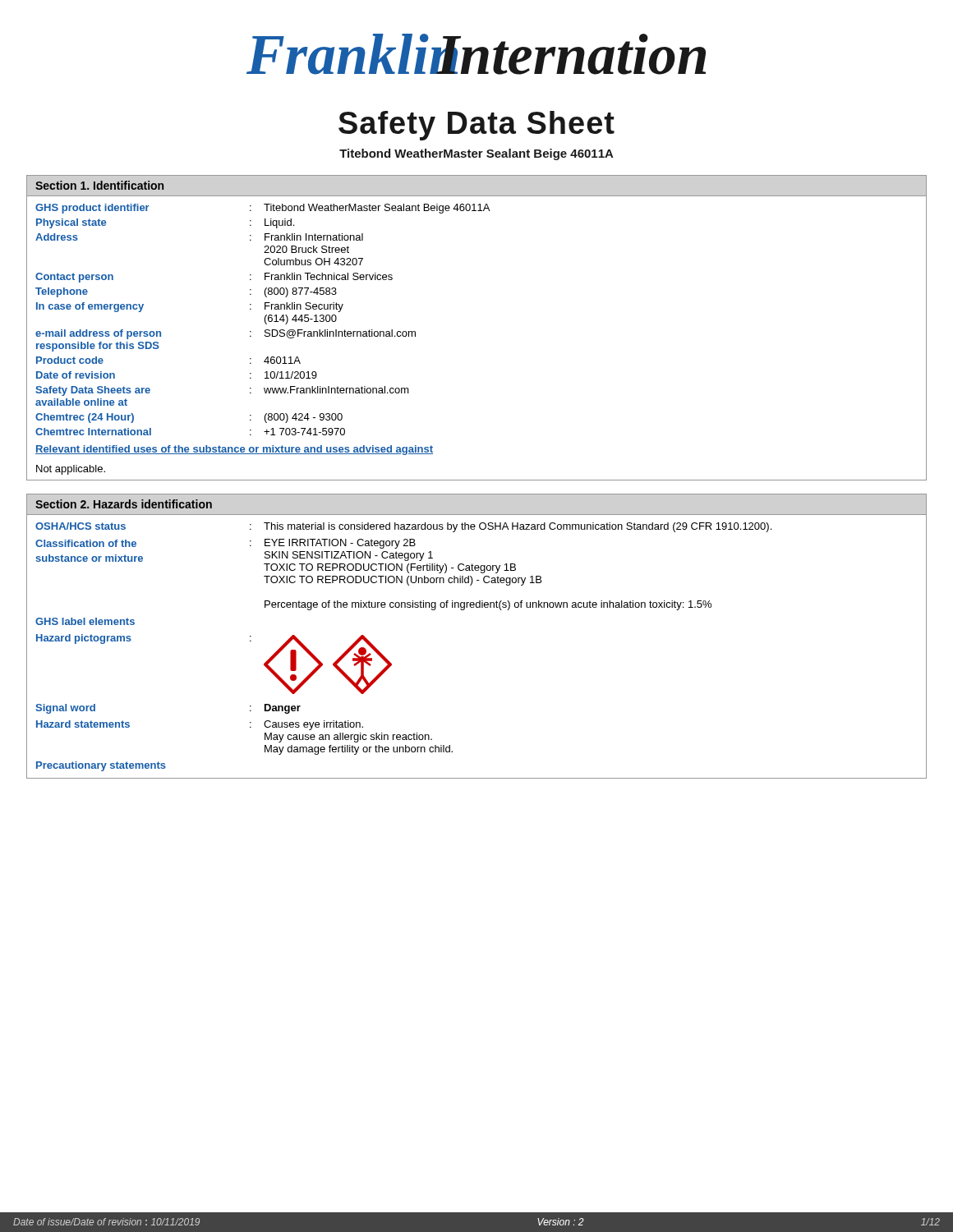Navigate to the block starting "Physical state : Liquid."
This screenshot has height=1232, width=953.
pyautogui.click(x=476, y=222)
